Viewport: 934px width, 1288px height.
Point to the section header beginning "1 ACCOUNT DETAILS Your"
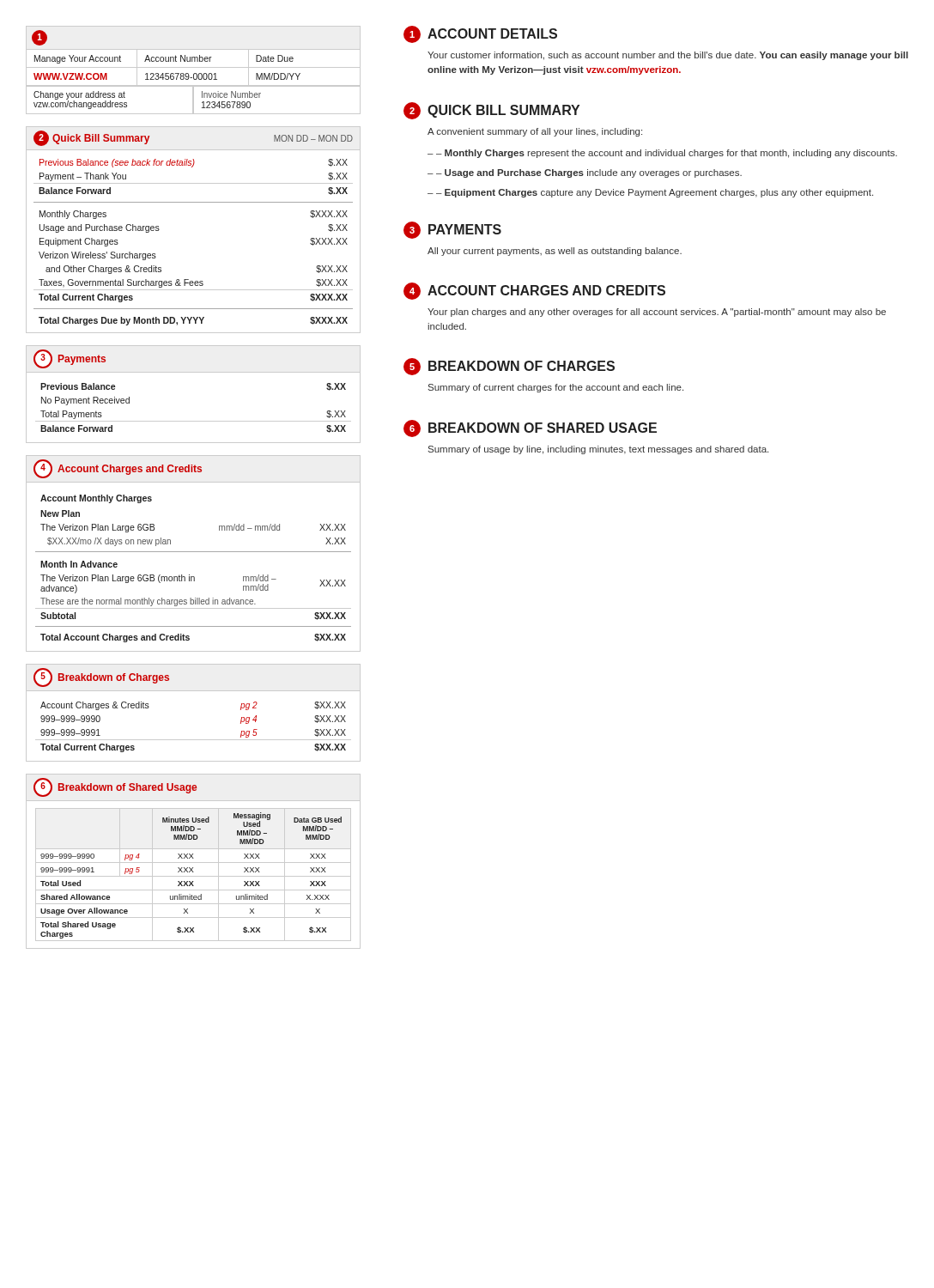click(657, 52)
